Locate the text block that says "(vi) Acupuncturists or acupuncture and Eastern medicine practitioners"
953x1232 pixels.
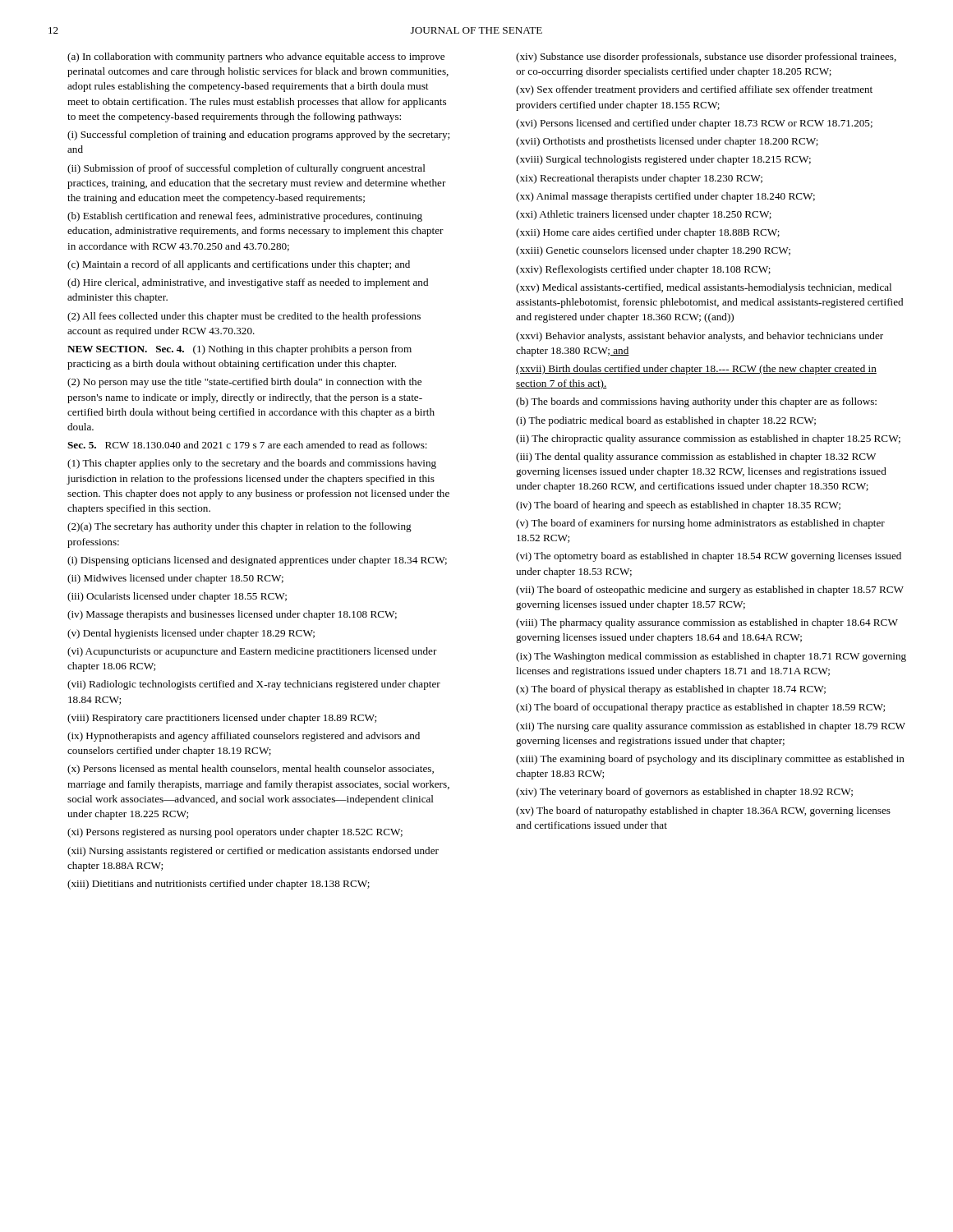260,659
